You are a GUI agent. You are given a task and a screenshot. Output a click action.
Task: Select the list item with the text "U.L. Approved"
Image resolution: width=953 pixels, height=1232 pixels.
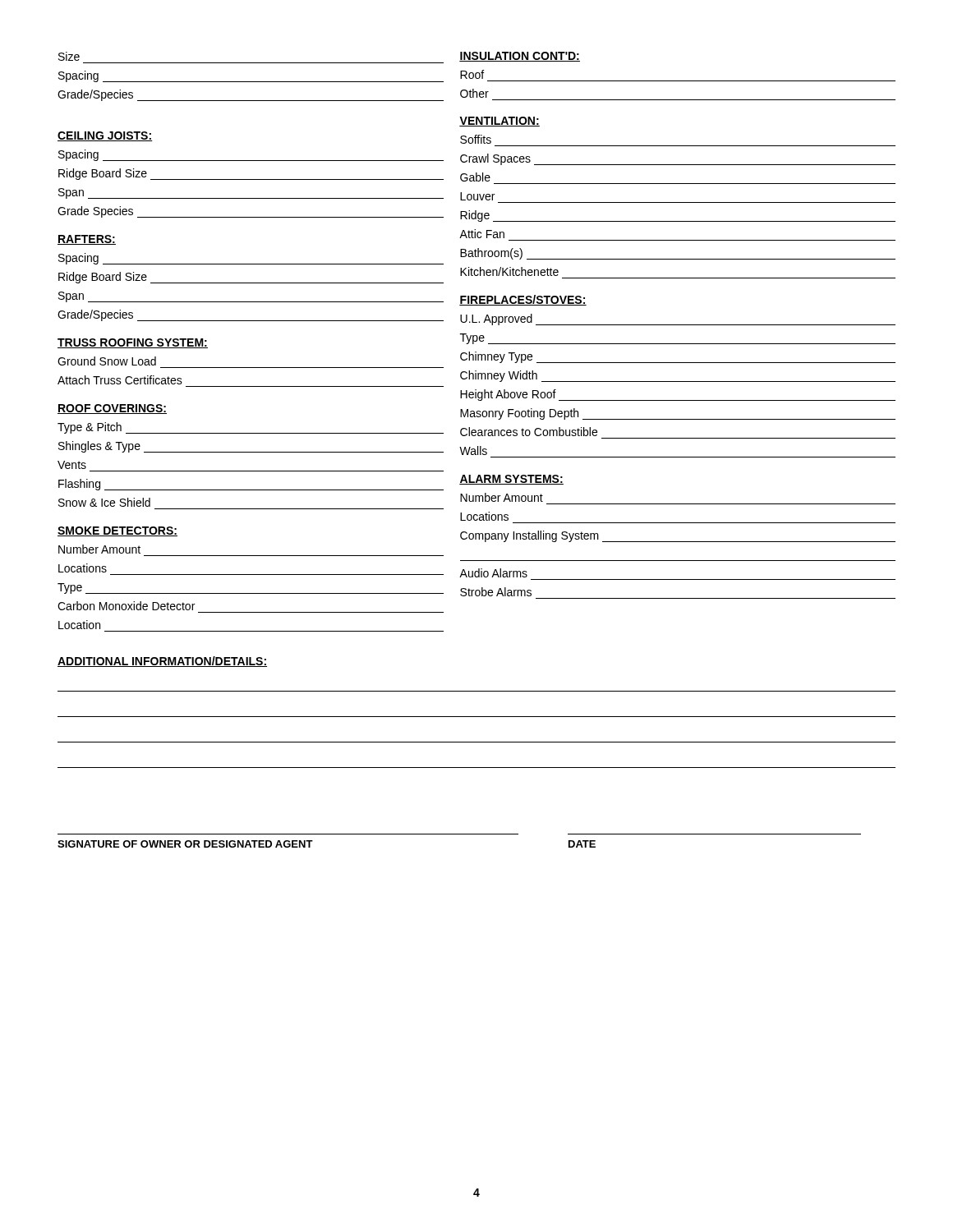(678, 318)
